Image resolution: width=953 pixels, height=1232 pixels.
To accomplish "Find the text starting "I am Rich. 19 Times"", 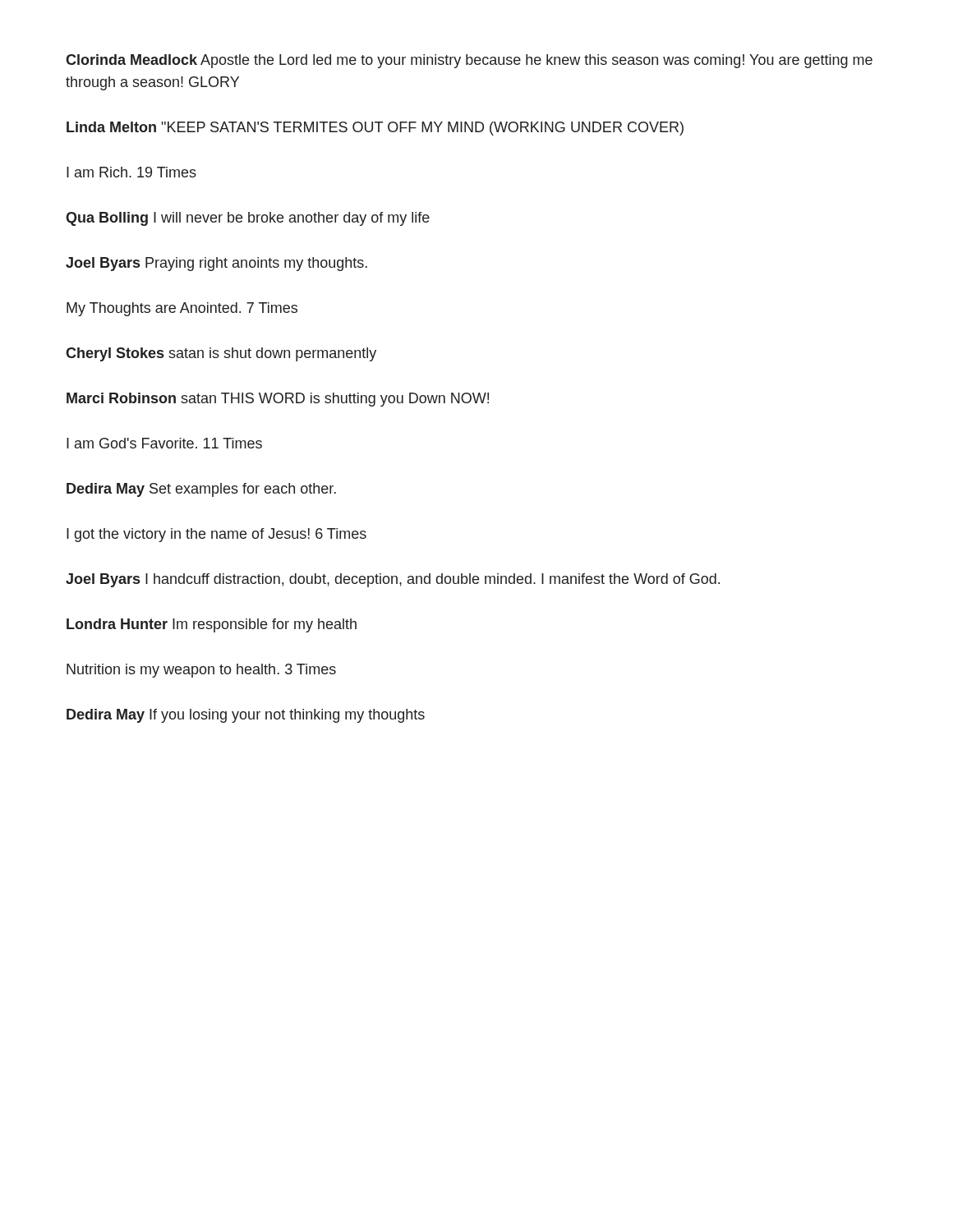I will [131, 172].
